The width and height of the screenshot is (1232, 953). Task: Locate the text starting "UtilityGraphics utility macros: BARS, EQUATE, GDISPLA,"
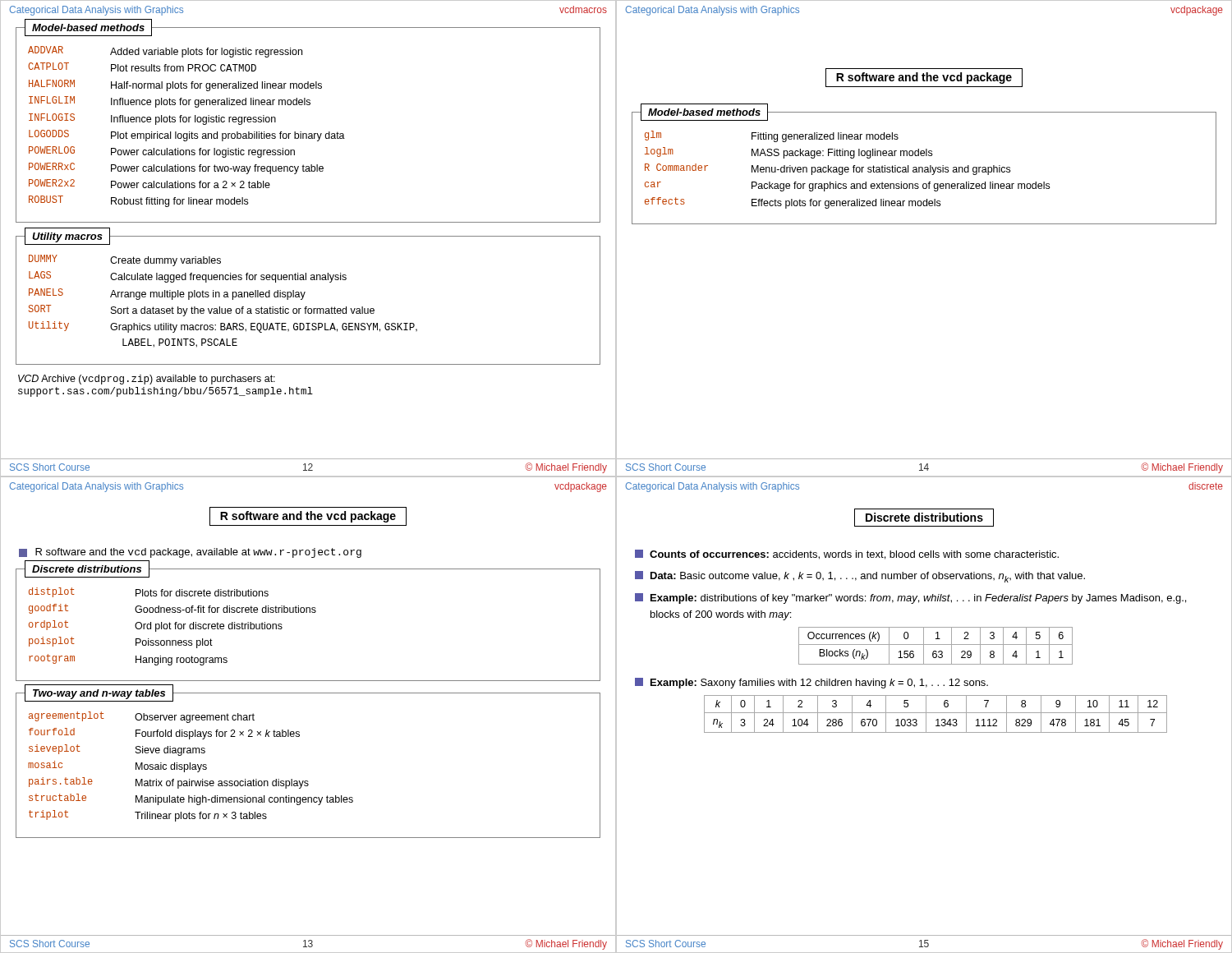tap(223, 335)
